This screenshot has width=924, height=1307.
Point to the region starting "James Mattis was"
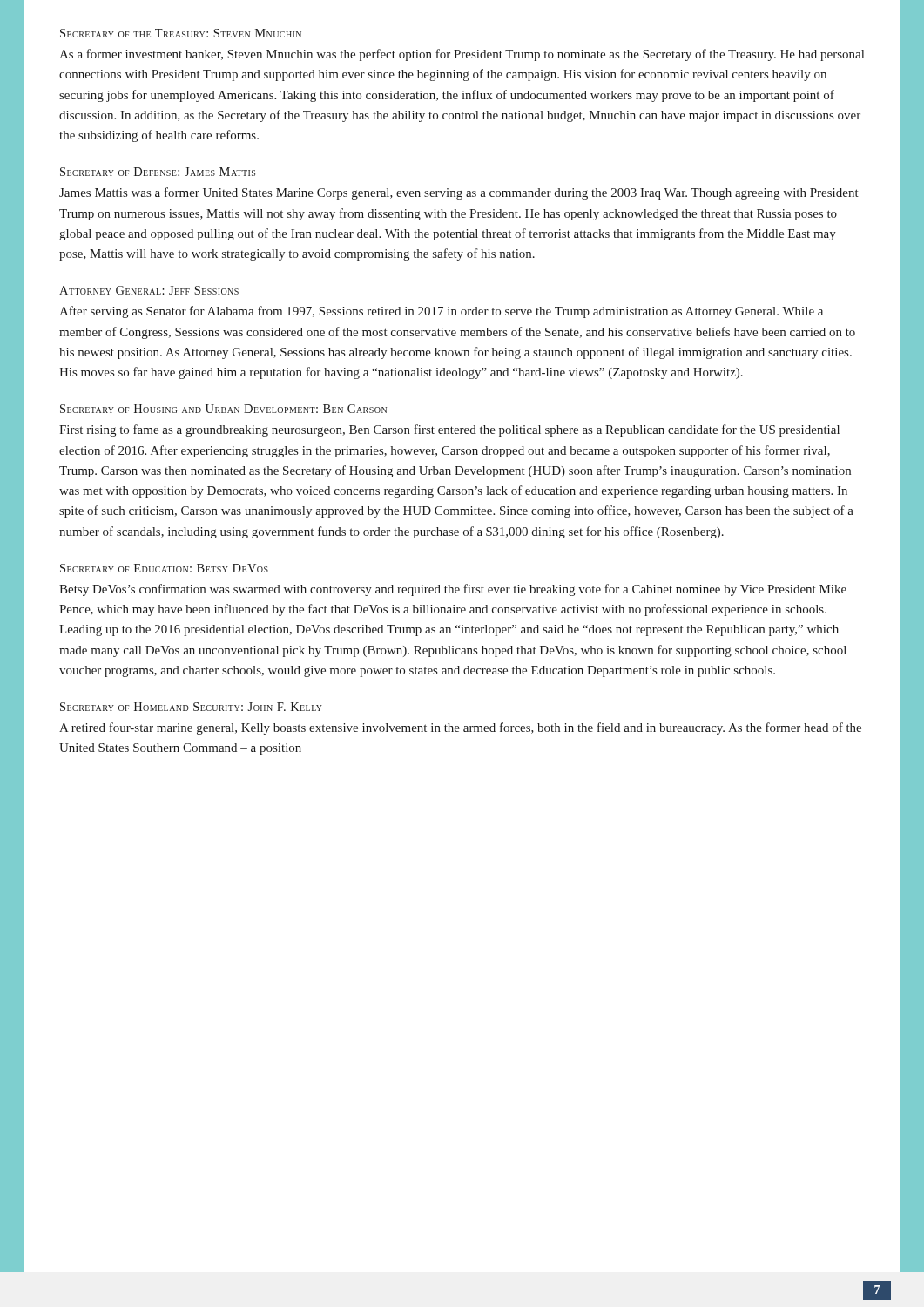click(x=459, y=223)
